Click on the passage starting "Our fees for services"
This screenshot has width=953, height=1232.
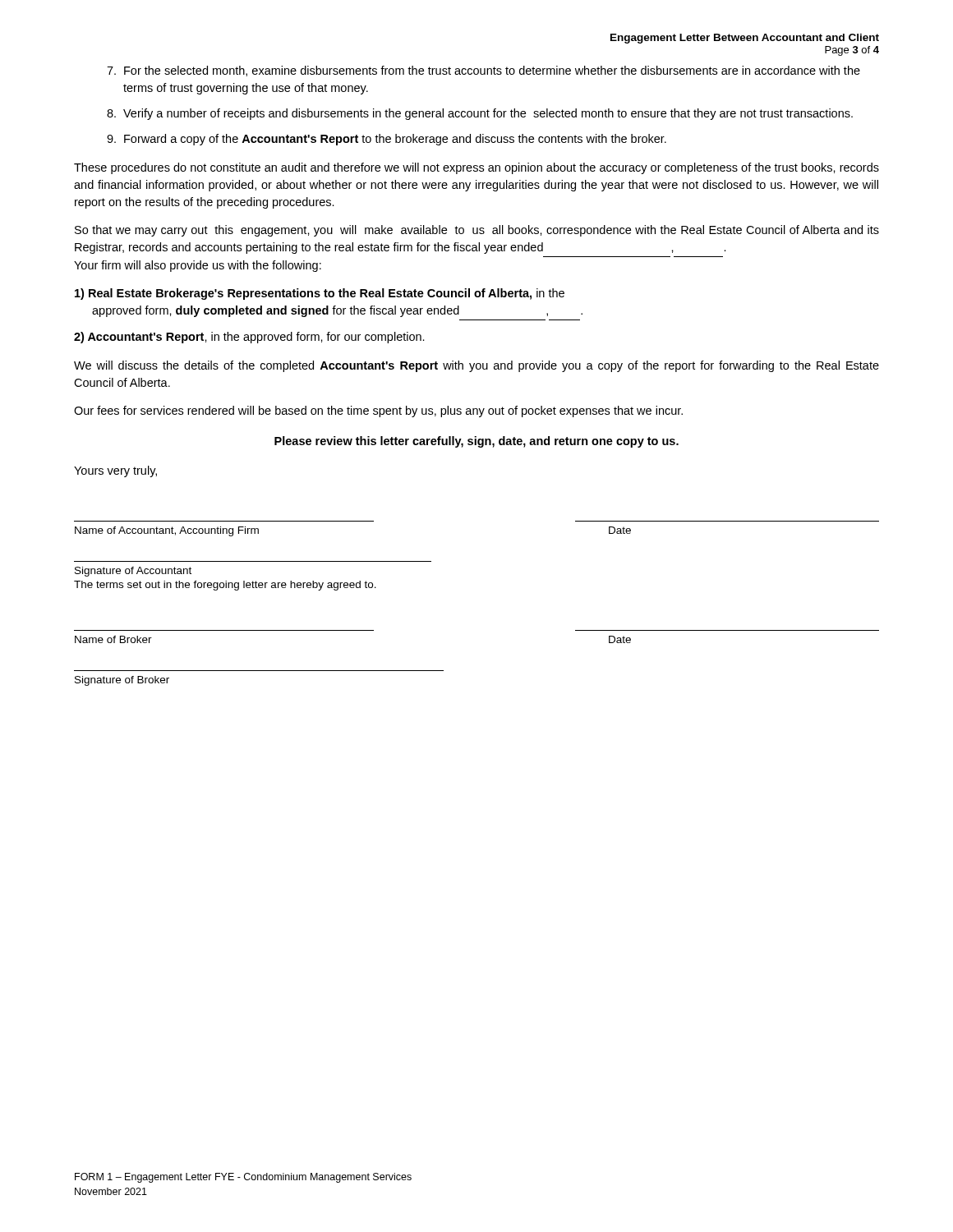[x=379, y=411]
